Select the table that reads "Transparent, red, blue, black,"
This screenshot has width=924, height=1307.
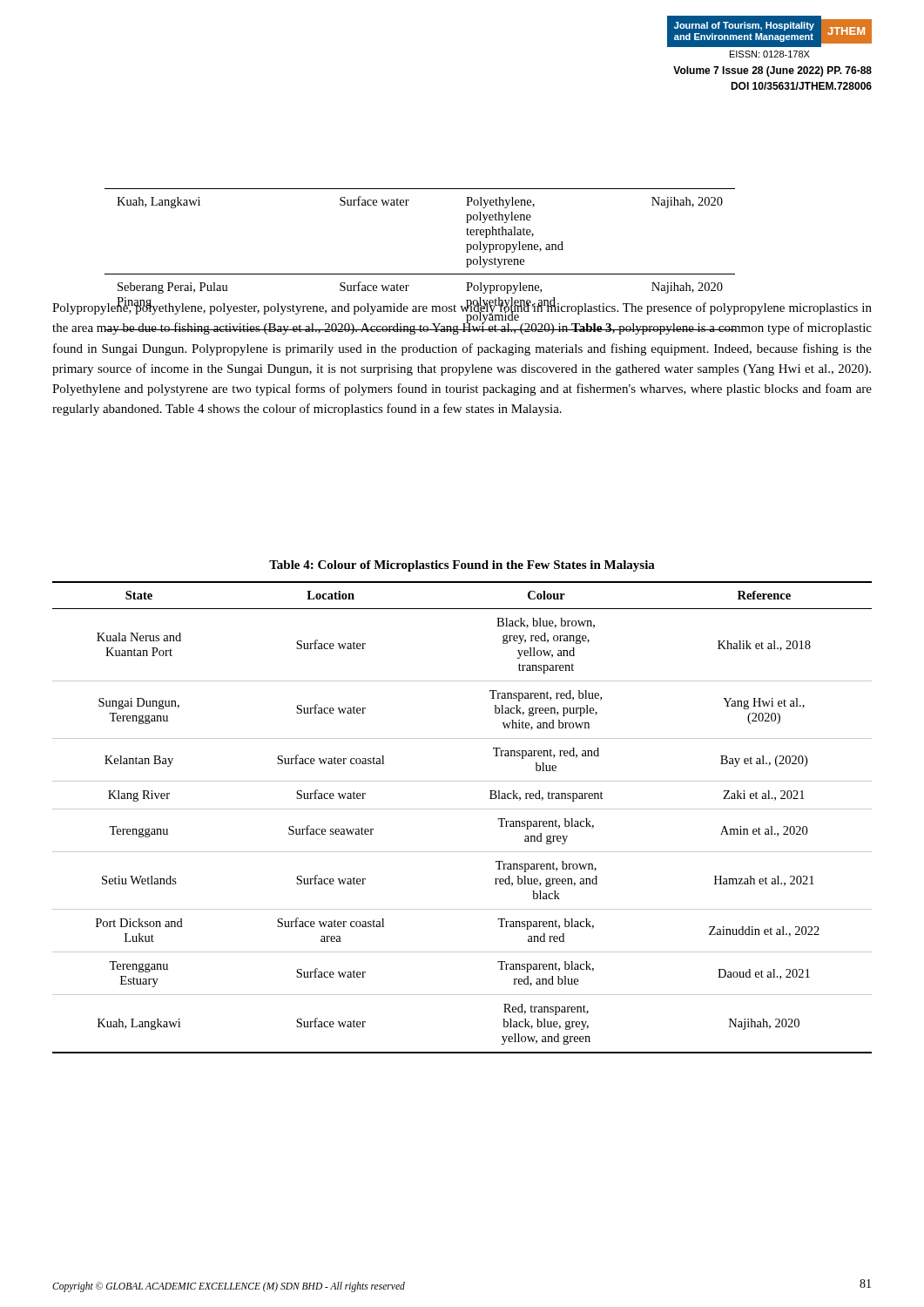[462, 817]
